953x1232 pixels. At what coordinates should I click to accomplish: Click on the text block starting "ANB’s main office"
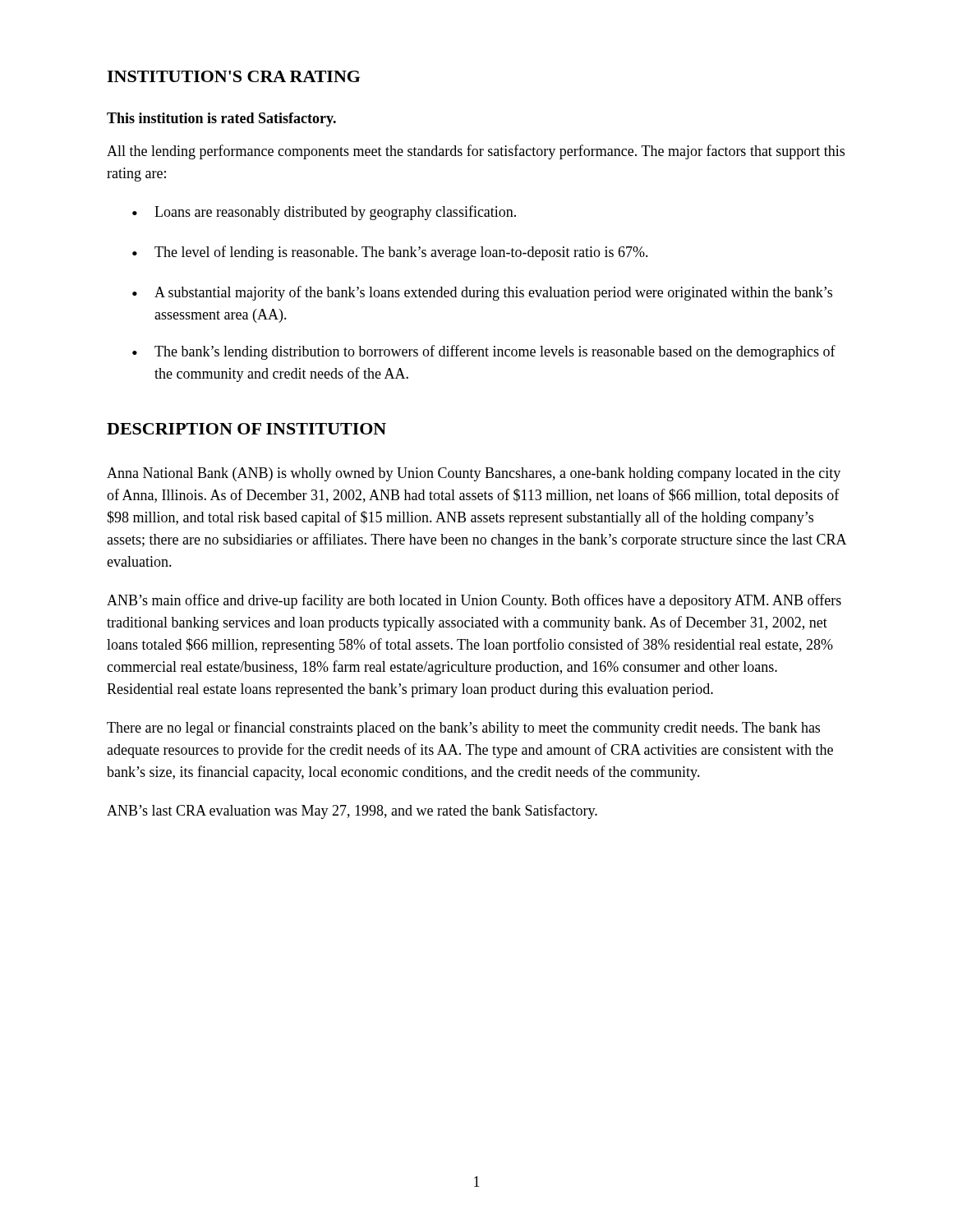(474, 644)
